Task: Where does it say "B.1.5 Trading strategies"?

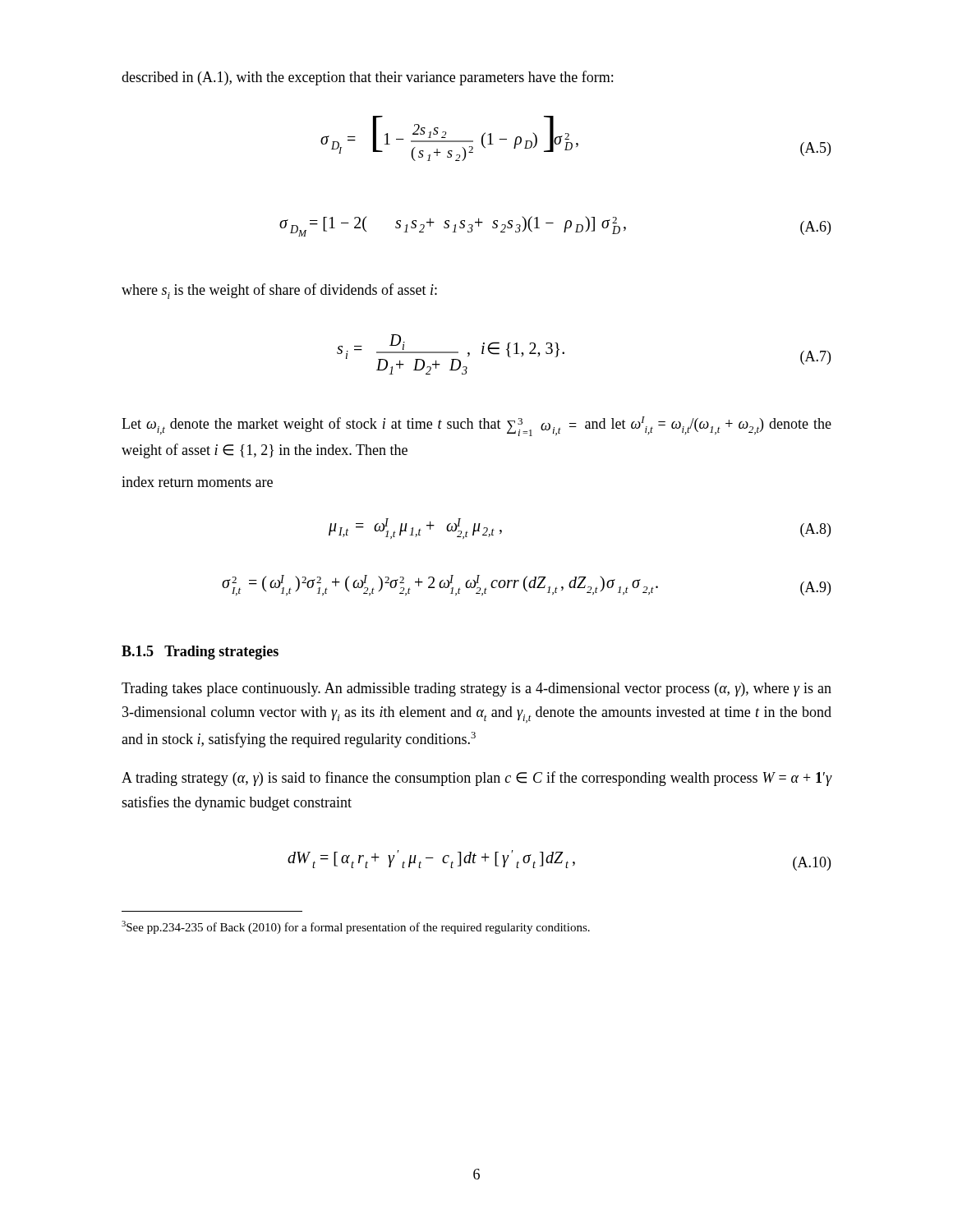Action: pyautogui.click(x=200, y=651)
